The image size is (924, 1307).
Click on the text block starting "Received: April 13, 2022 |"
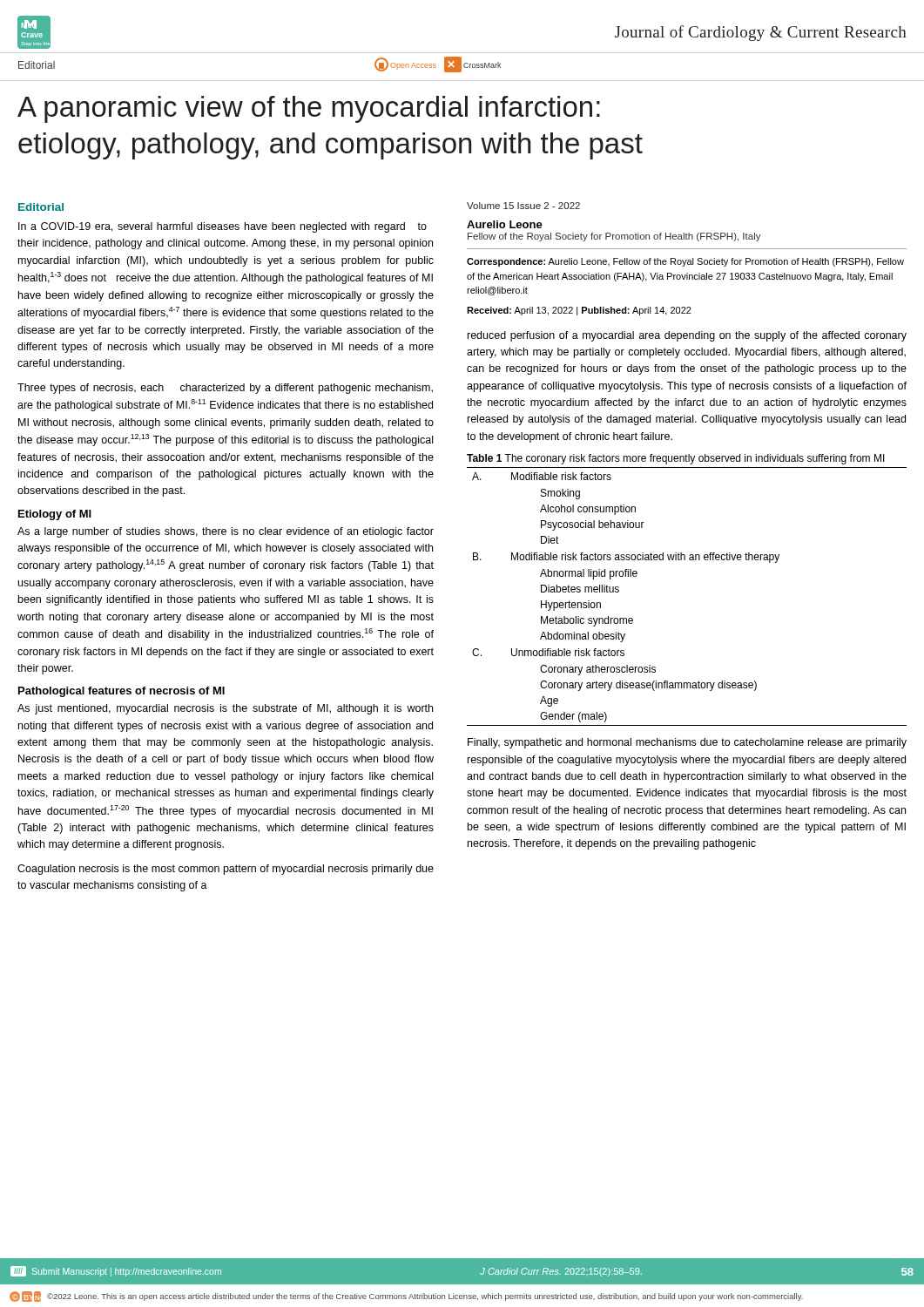[579, 310]
